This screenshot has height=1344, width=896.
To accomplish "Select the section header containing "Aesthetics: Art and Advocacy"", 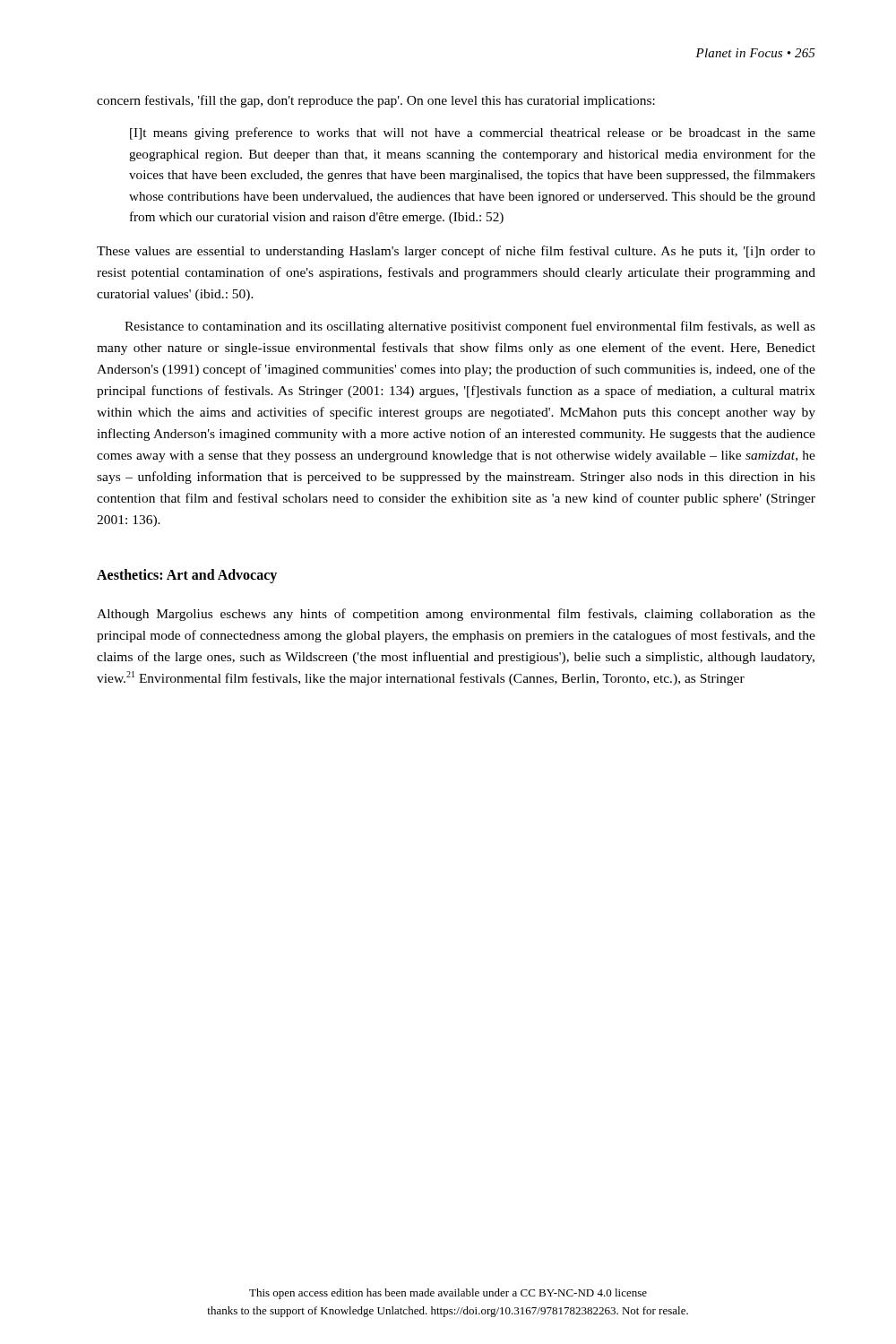I will click(187, 575).
